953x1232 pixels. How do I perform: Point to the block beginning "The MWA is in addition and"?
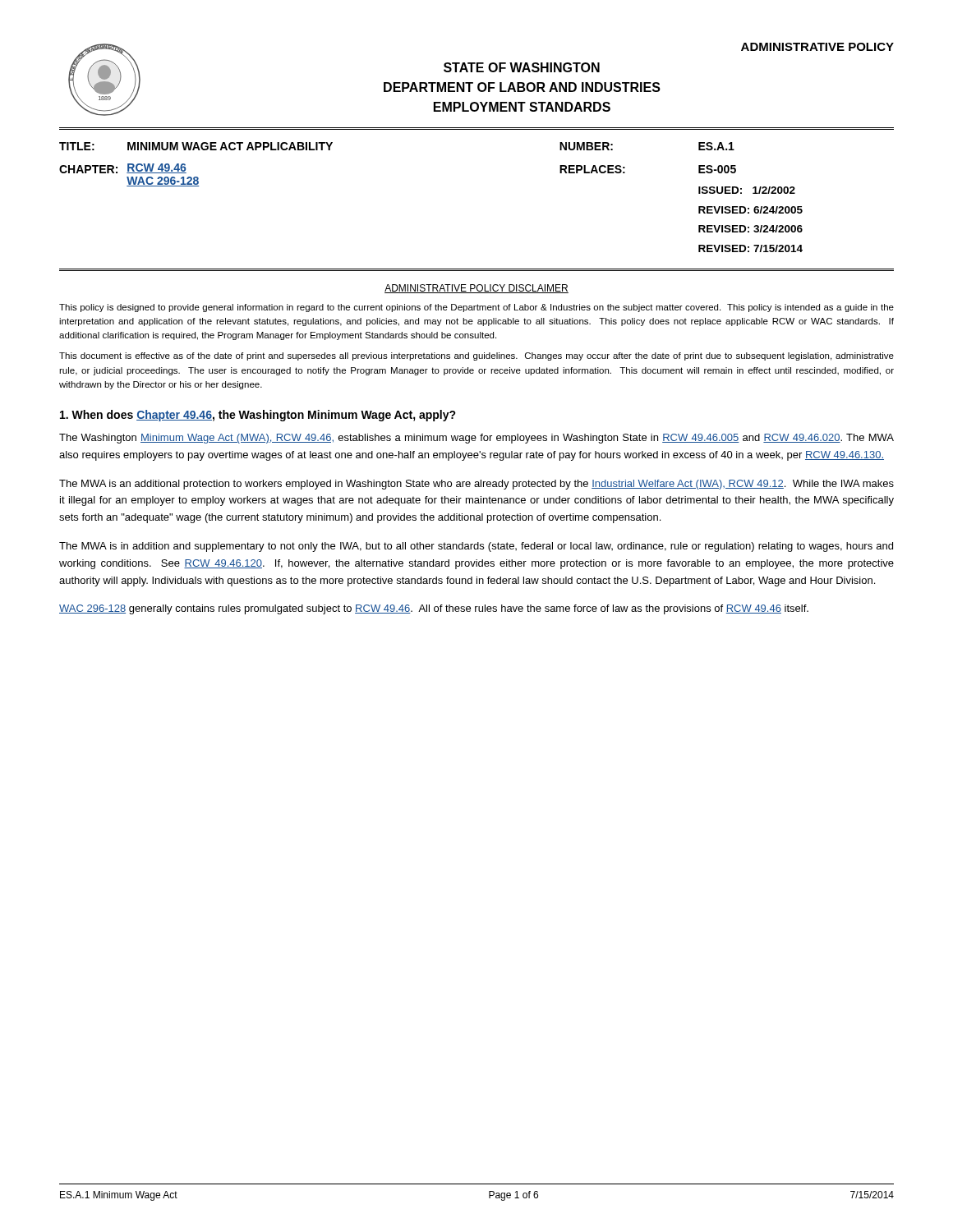[476, 563]
